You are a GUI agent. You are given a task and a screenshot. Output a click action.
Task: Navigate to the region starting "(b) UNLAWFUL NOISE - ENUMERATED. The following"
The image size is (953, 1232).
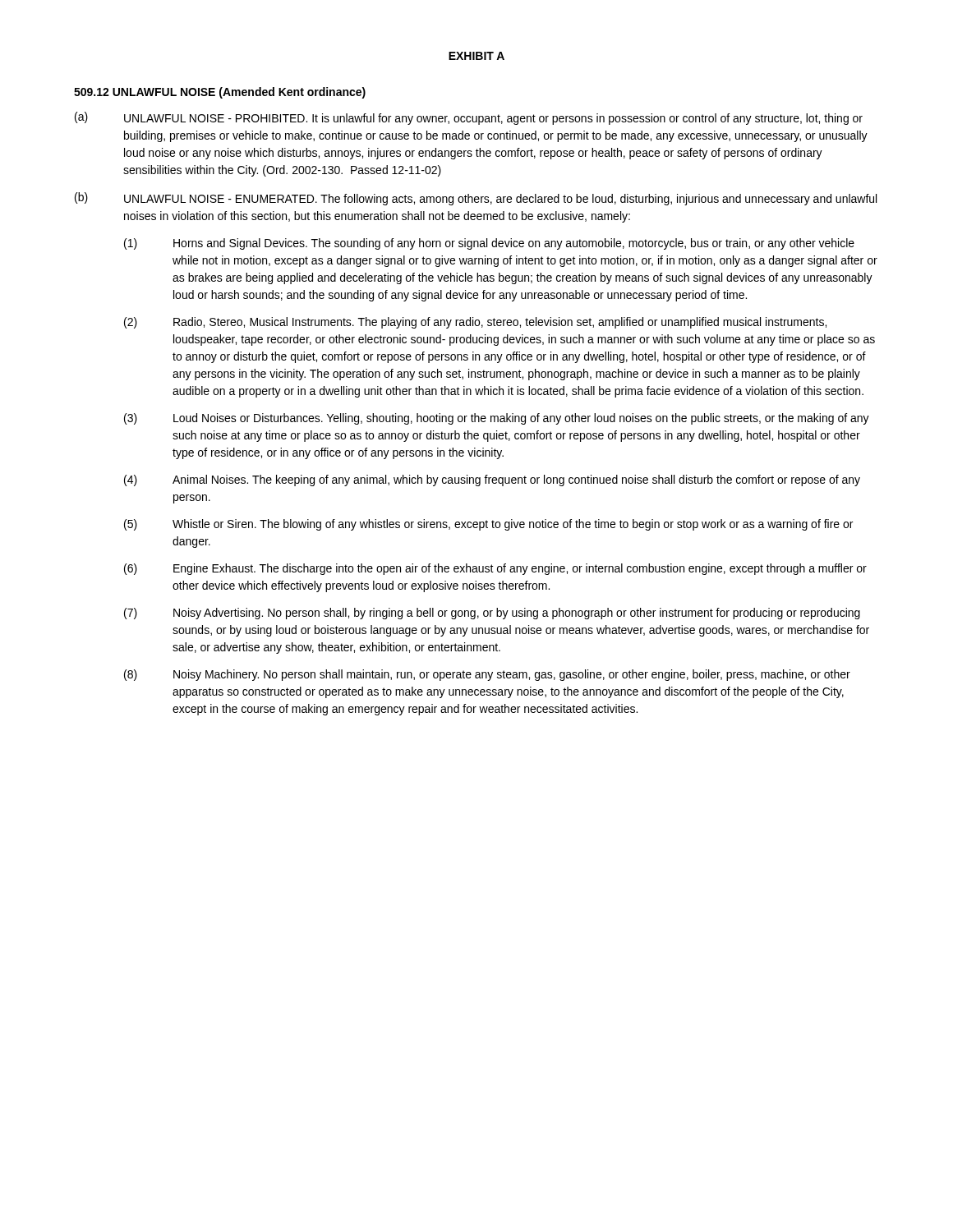point(476,459)
